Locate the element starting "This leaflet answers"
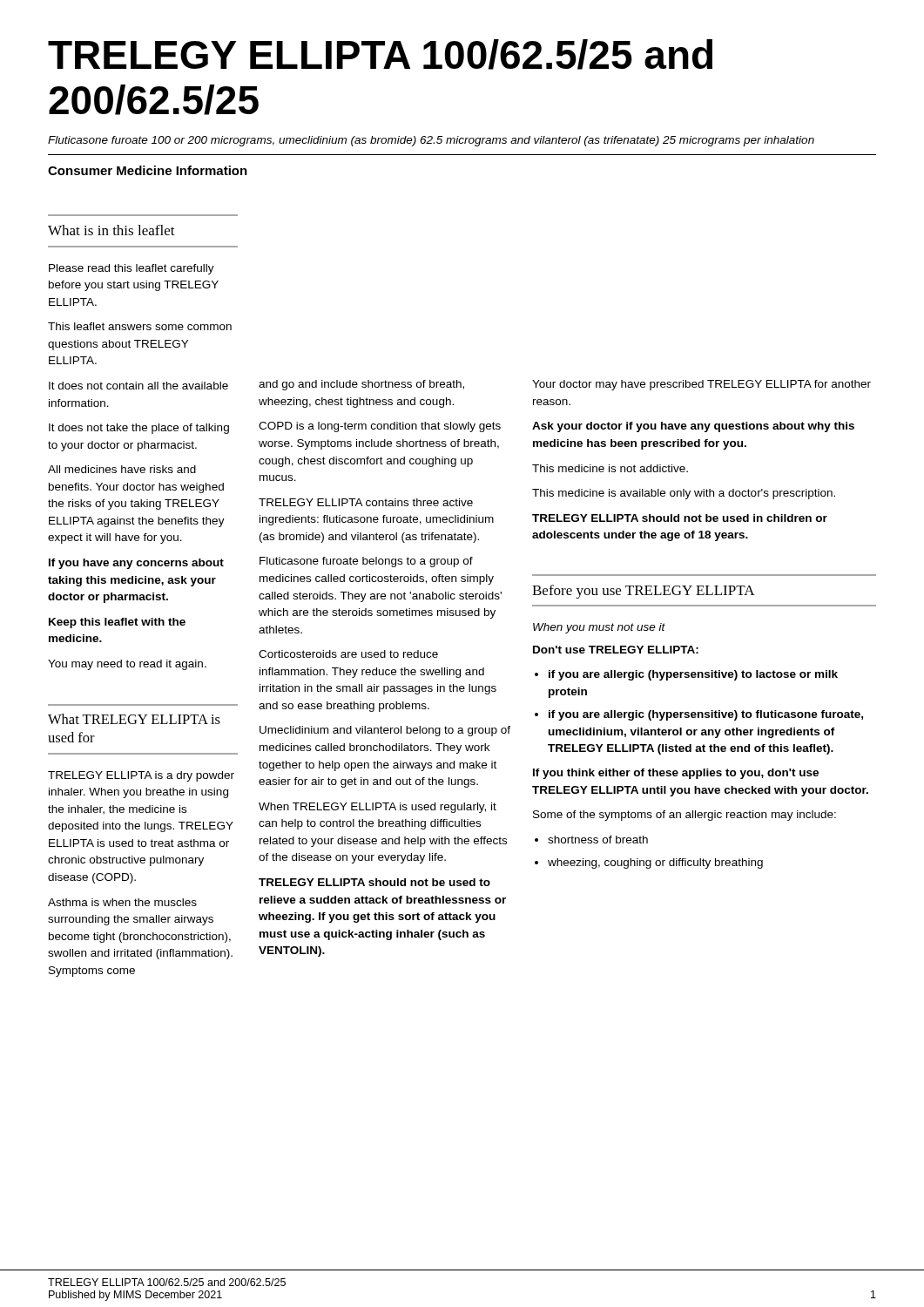This screenshot has height=1307, width=924. pyautogui.click(x=143, y=344)
